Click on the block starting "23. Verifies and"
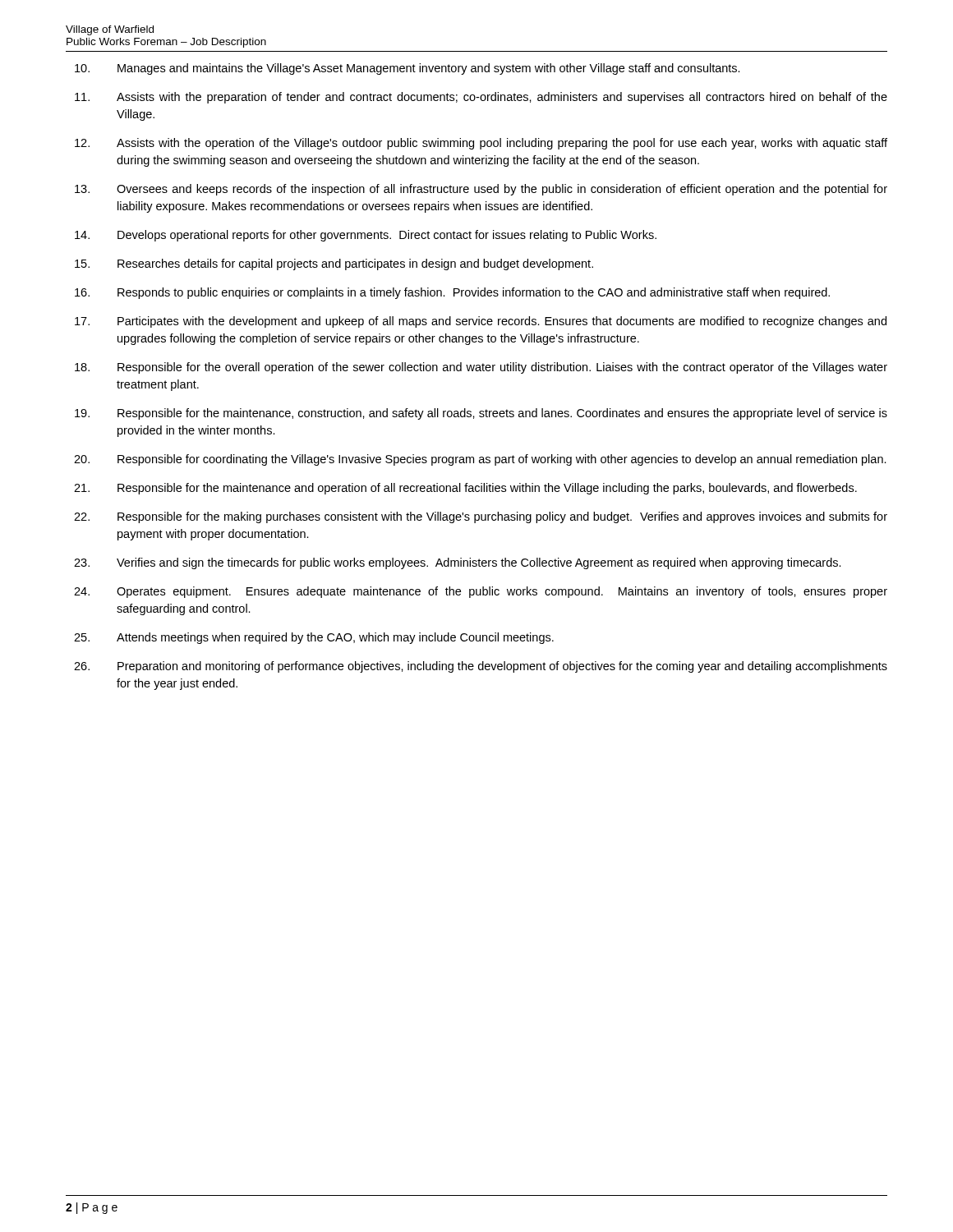Screen dimensions: 1232x953 (476, 563)
